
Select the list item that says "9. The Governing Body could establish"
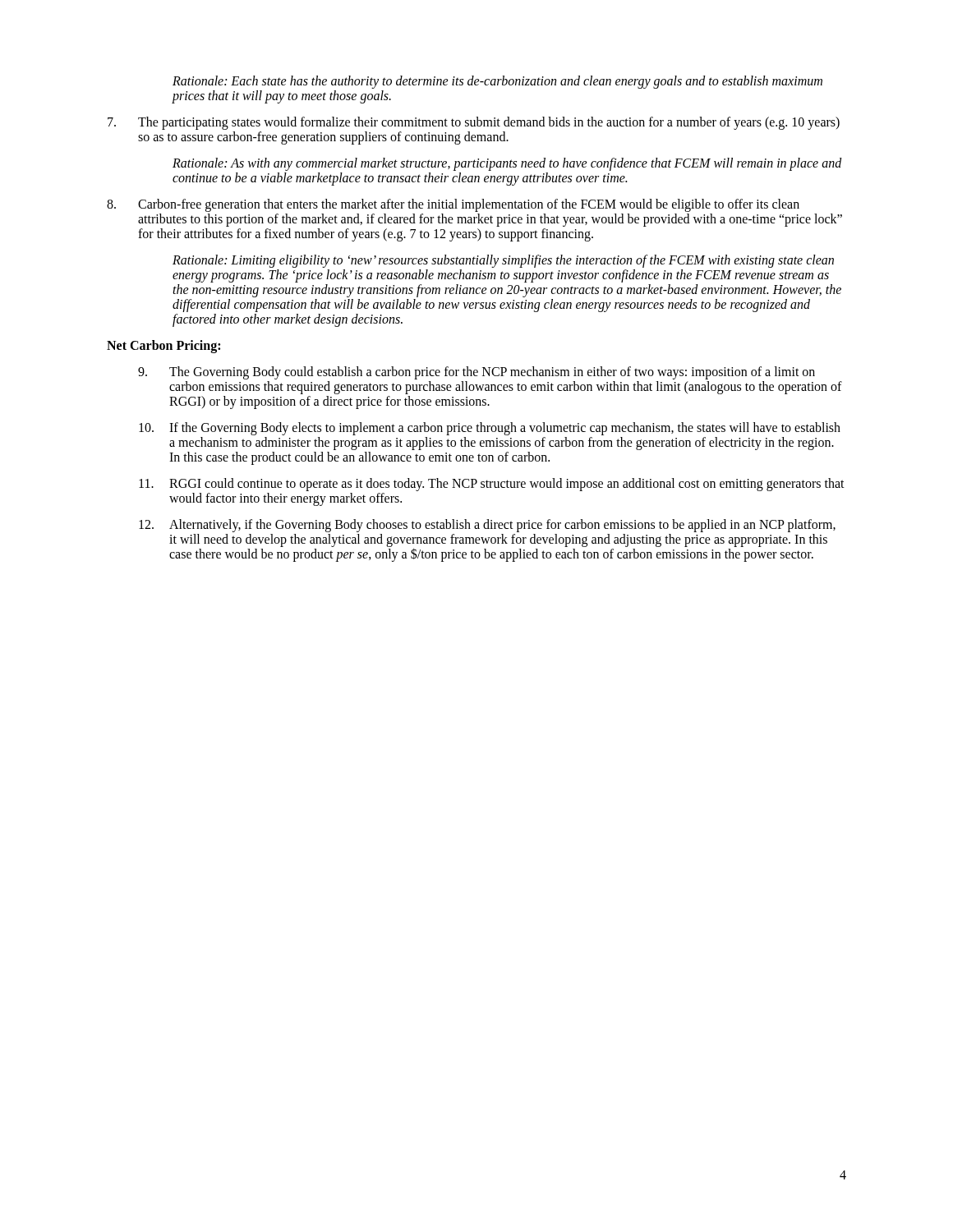(492, 387)
